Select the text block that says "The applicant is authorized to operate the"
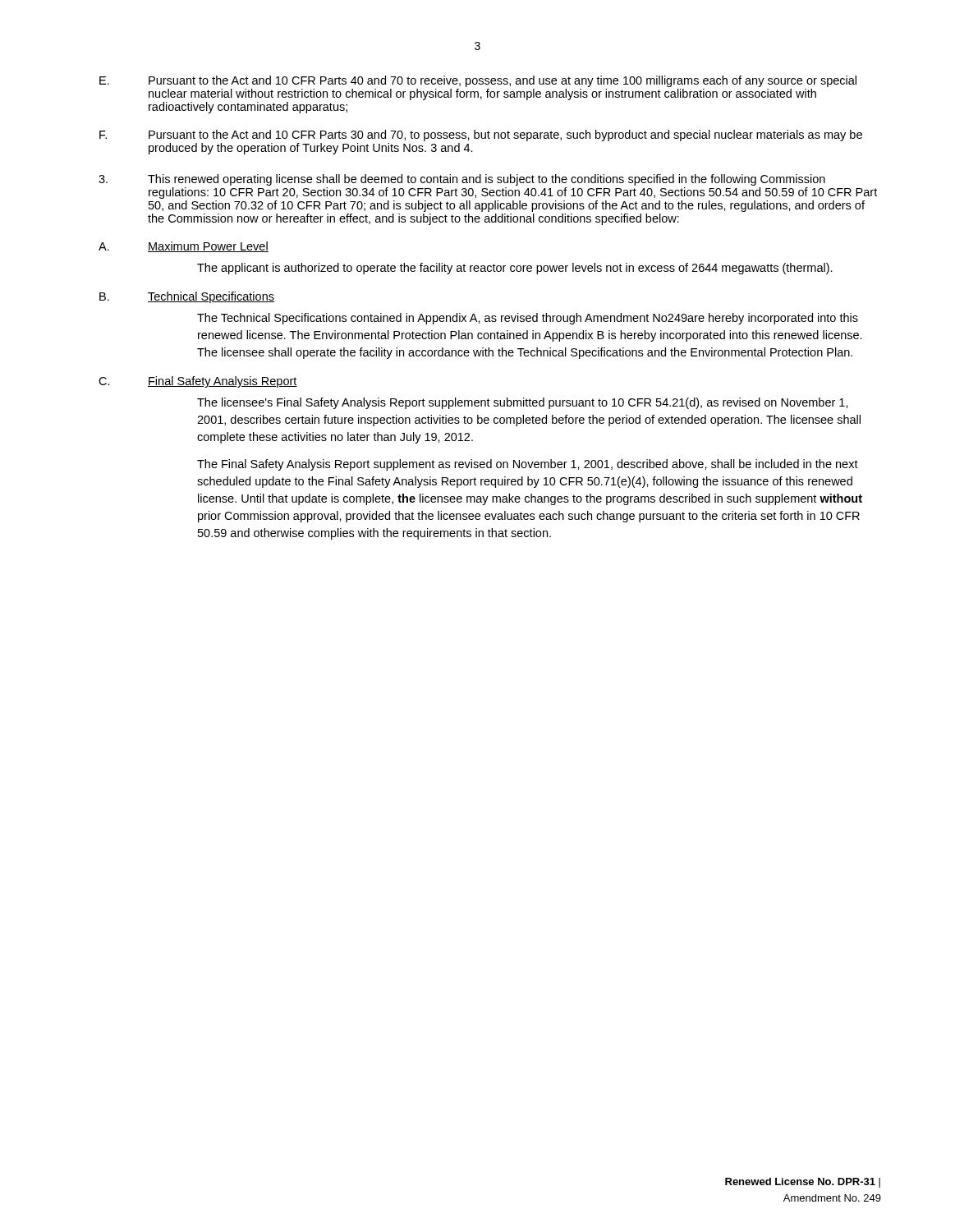Image resolution: width=955 pixels, height=1232 pixels. (x=539, y=268)
